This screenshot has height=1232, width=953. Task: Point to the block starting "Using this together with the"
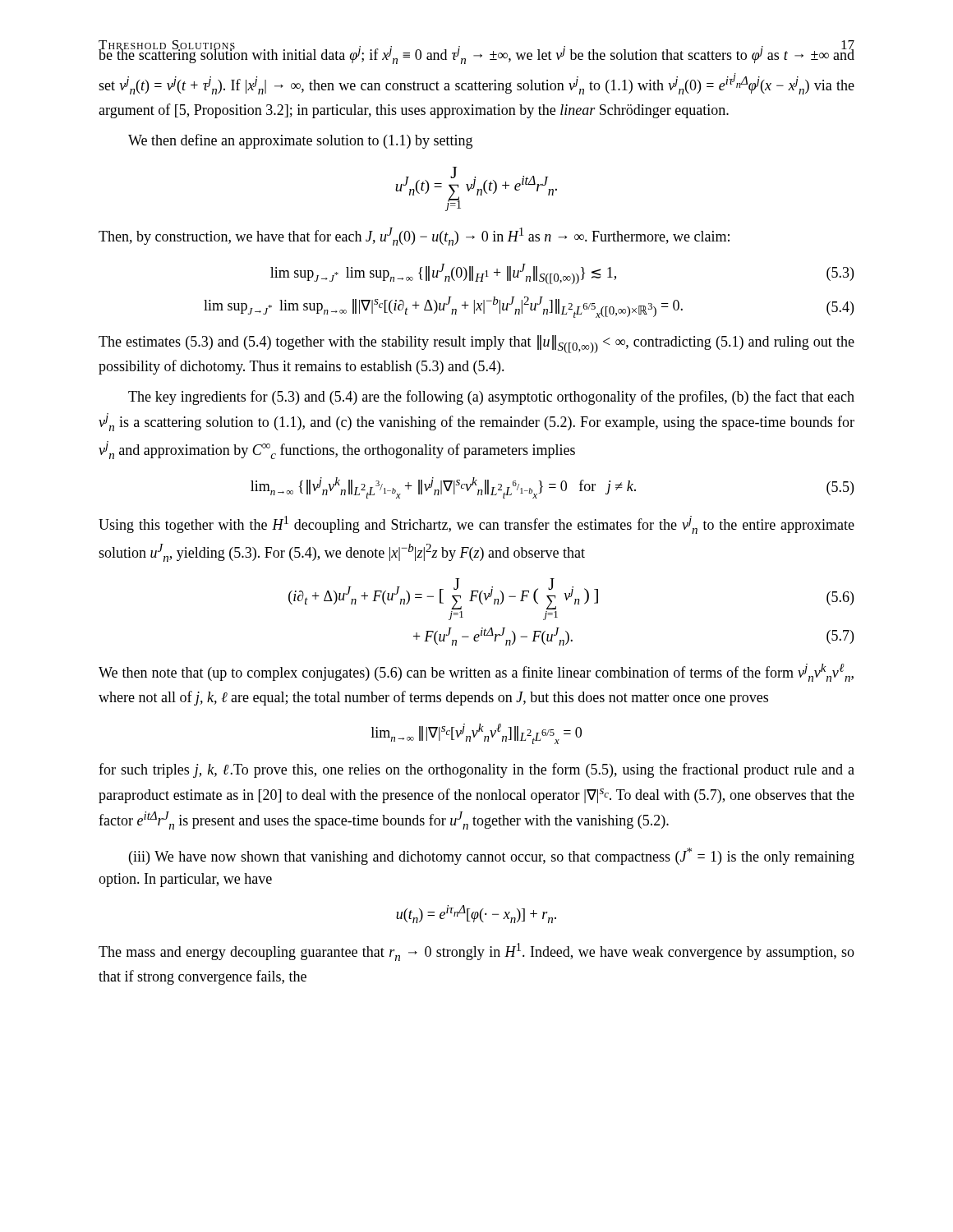tap(476, 539)
